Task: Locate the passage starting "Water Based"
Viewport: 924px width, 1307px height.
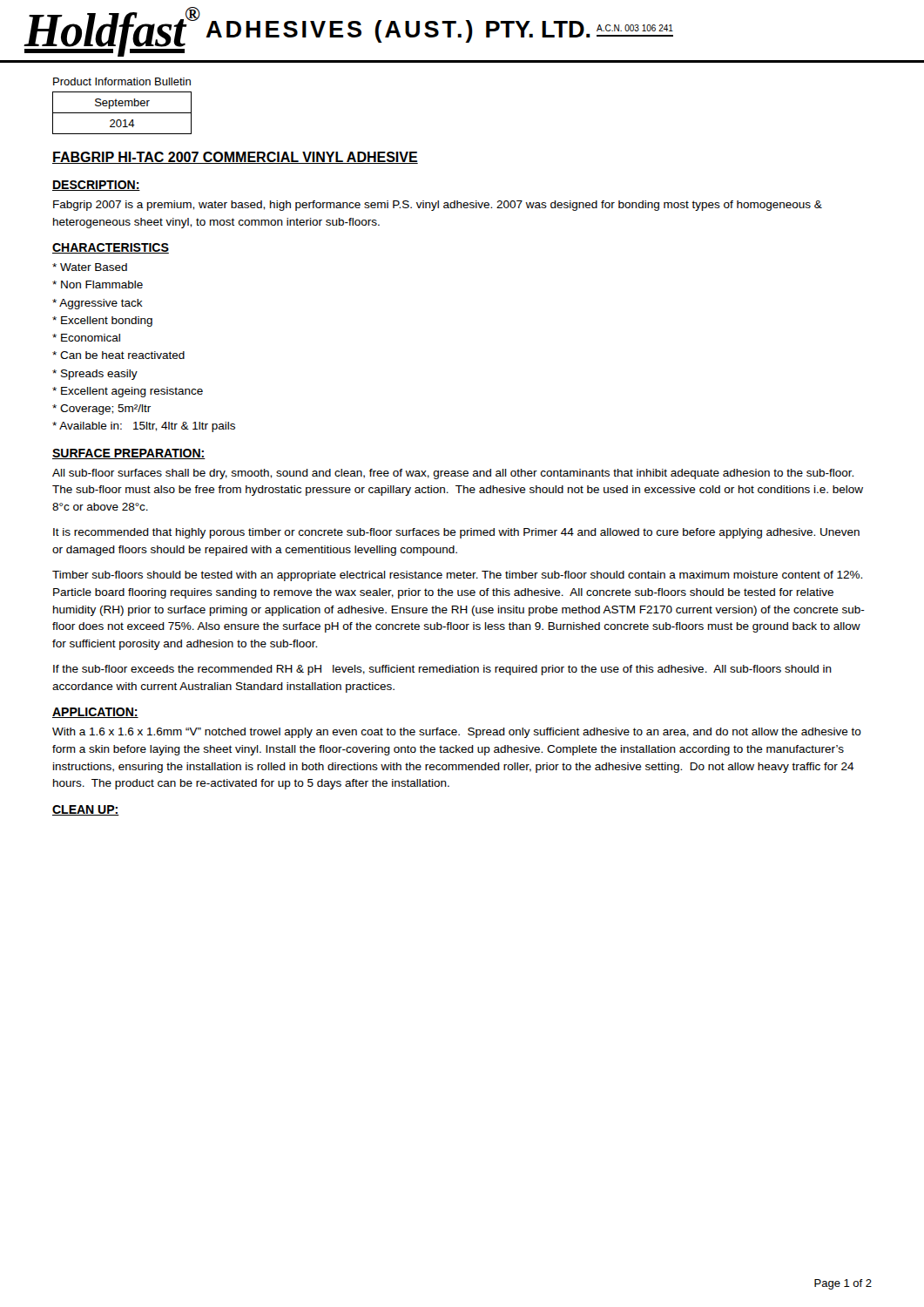Action: 90,267
